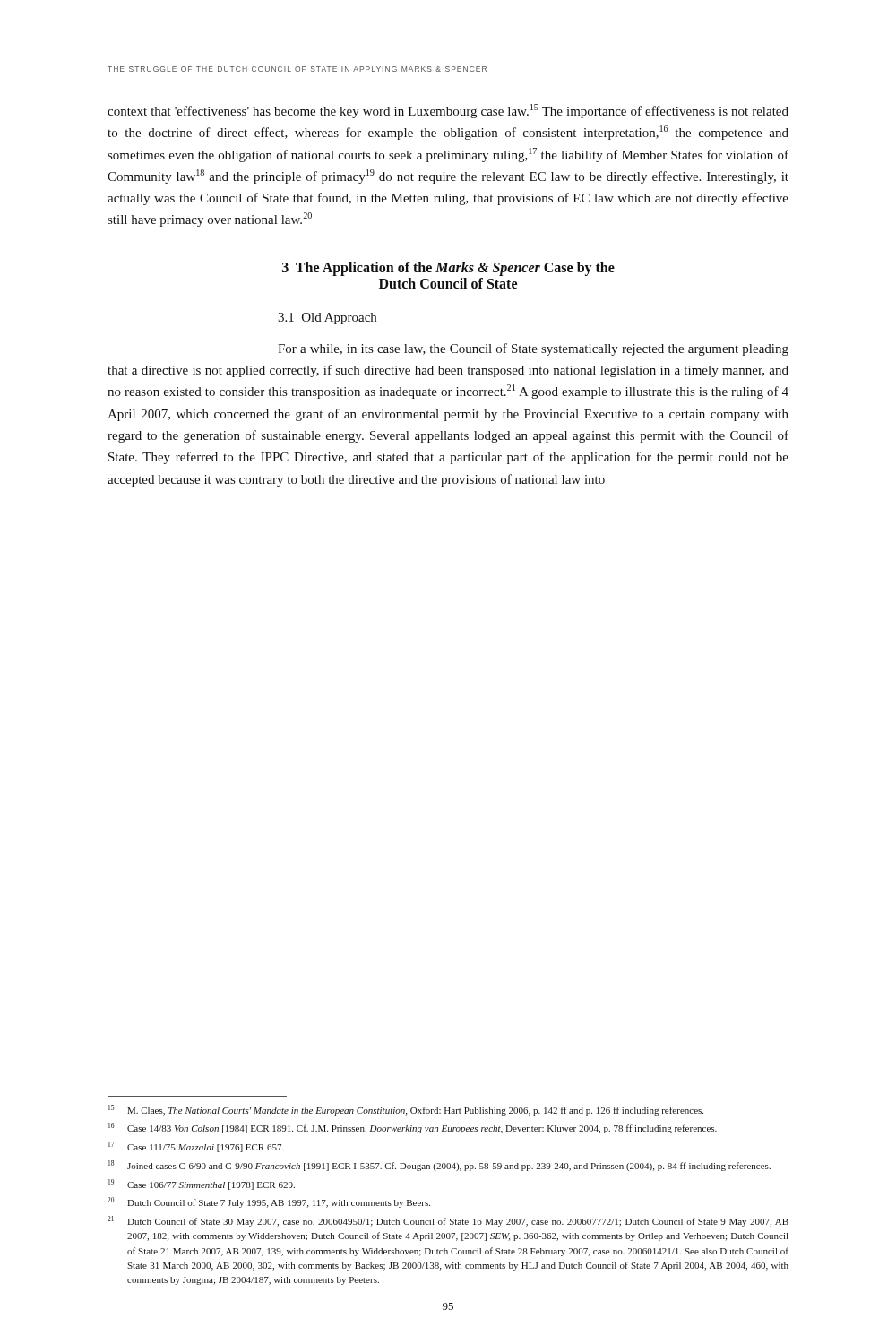Click on the footnote that reads "20 Dutch Council of"
Screen dimensions: 1344x896
click(269, 1202)
